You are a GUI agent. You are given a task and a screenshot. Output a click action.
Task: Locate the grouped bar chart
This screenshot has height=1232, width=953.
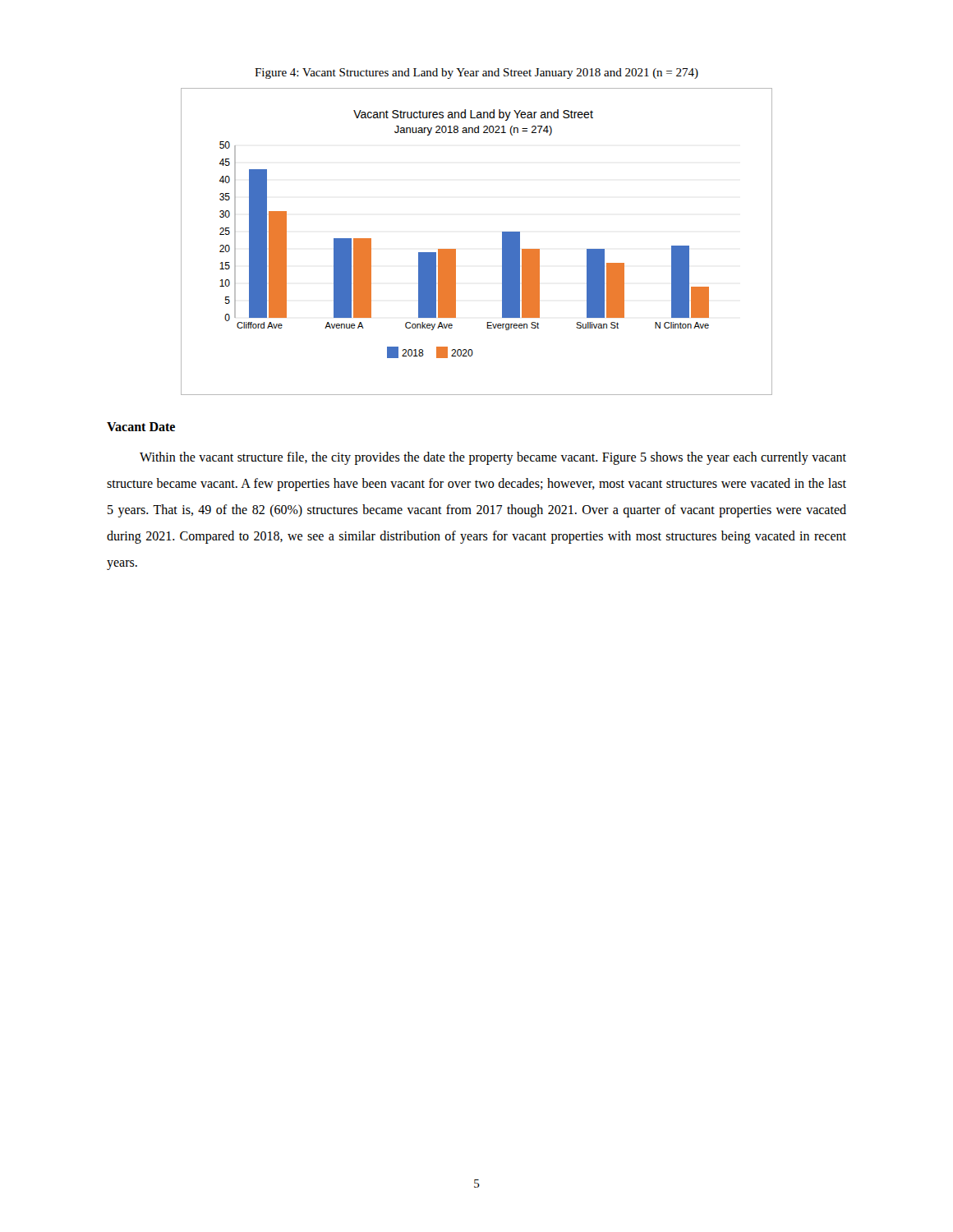coord(476,241)
